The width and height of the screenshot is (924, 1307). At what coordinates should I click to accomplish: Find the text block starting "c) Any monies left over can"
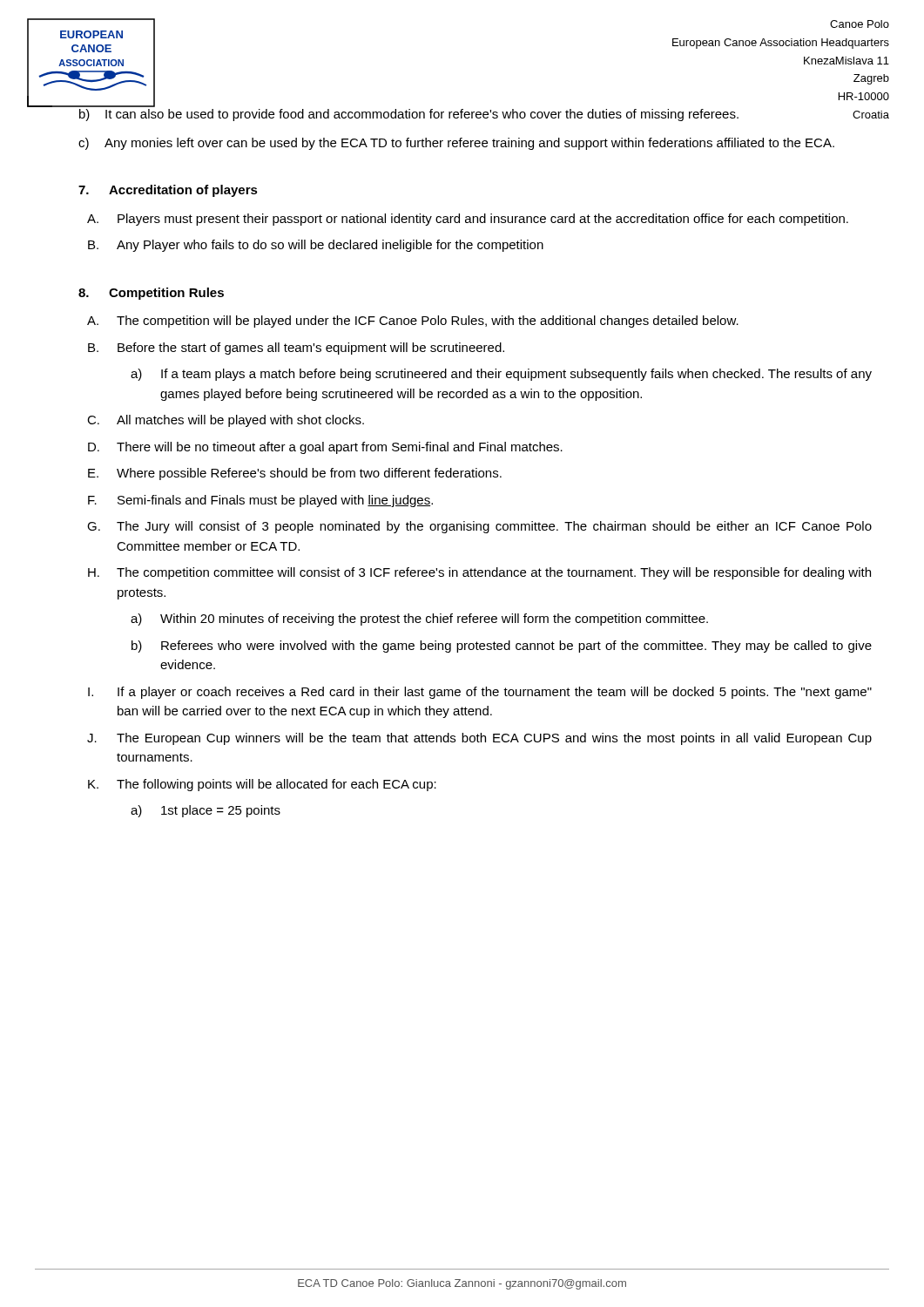475,143
